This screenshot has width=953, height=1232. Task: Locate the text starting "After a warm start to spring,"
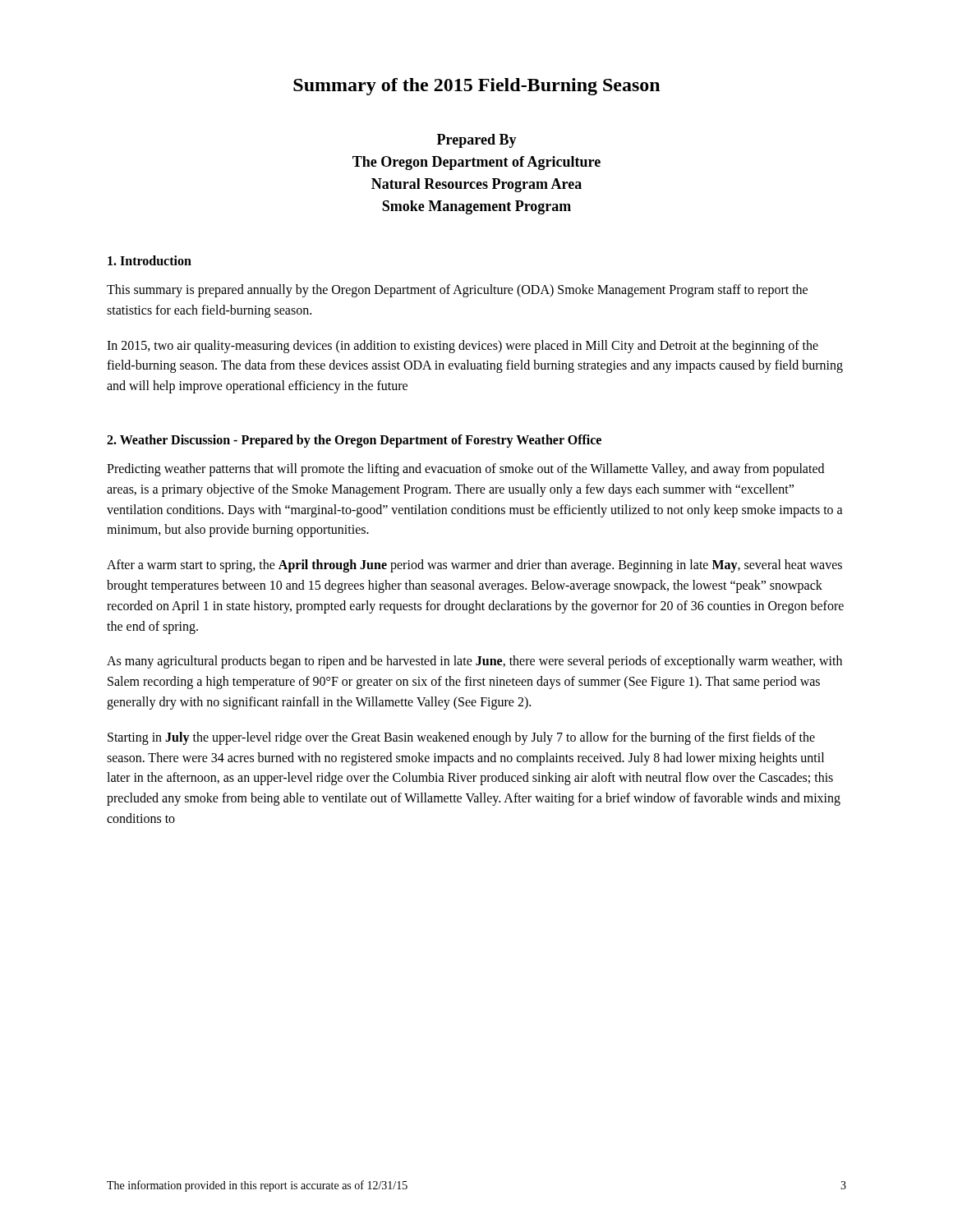[475, 595]
